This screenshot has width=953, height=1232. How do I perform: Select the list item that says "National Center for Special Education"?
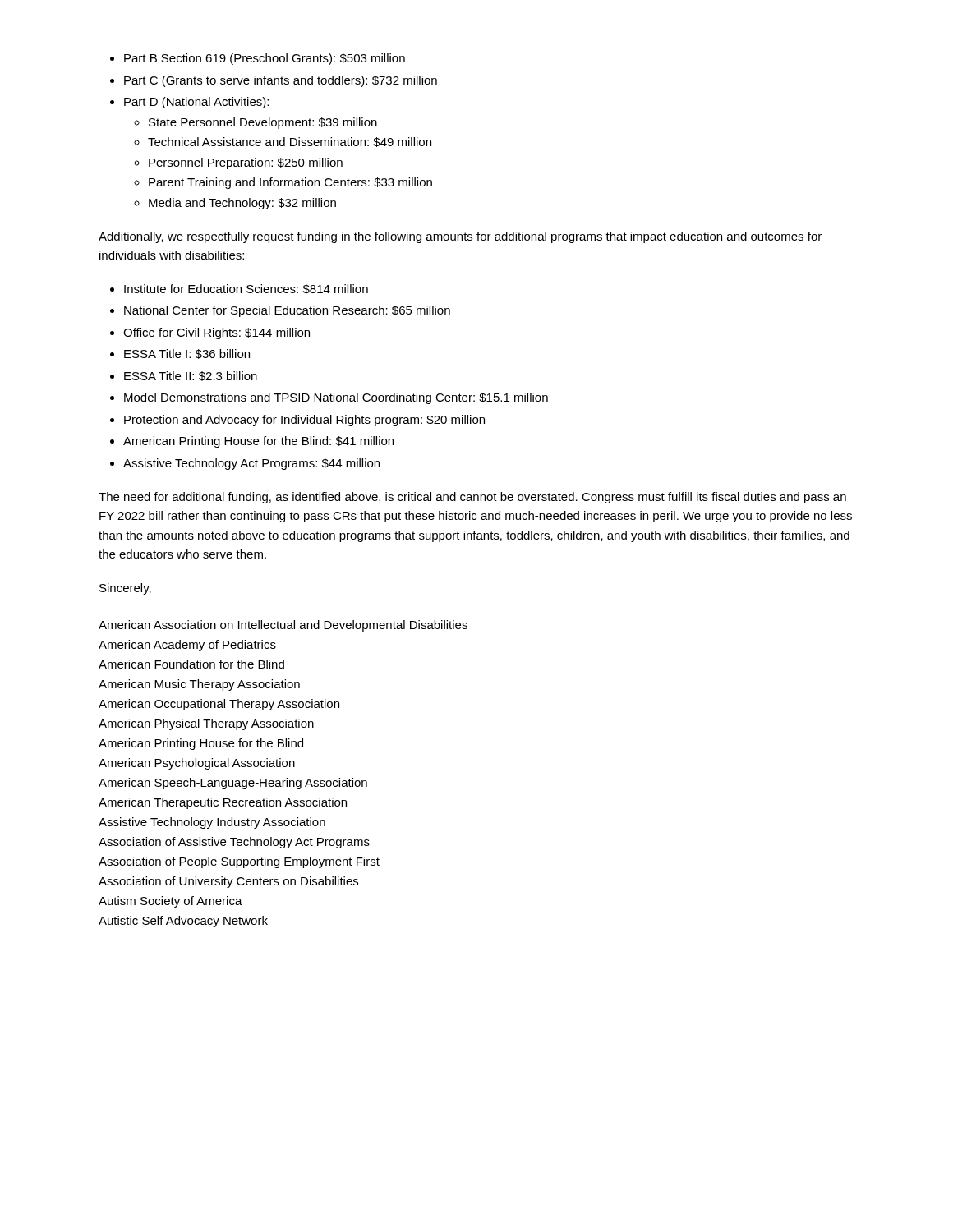click(x=287, y=310)
